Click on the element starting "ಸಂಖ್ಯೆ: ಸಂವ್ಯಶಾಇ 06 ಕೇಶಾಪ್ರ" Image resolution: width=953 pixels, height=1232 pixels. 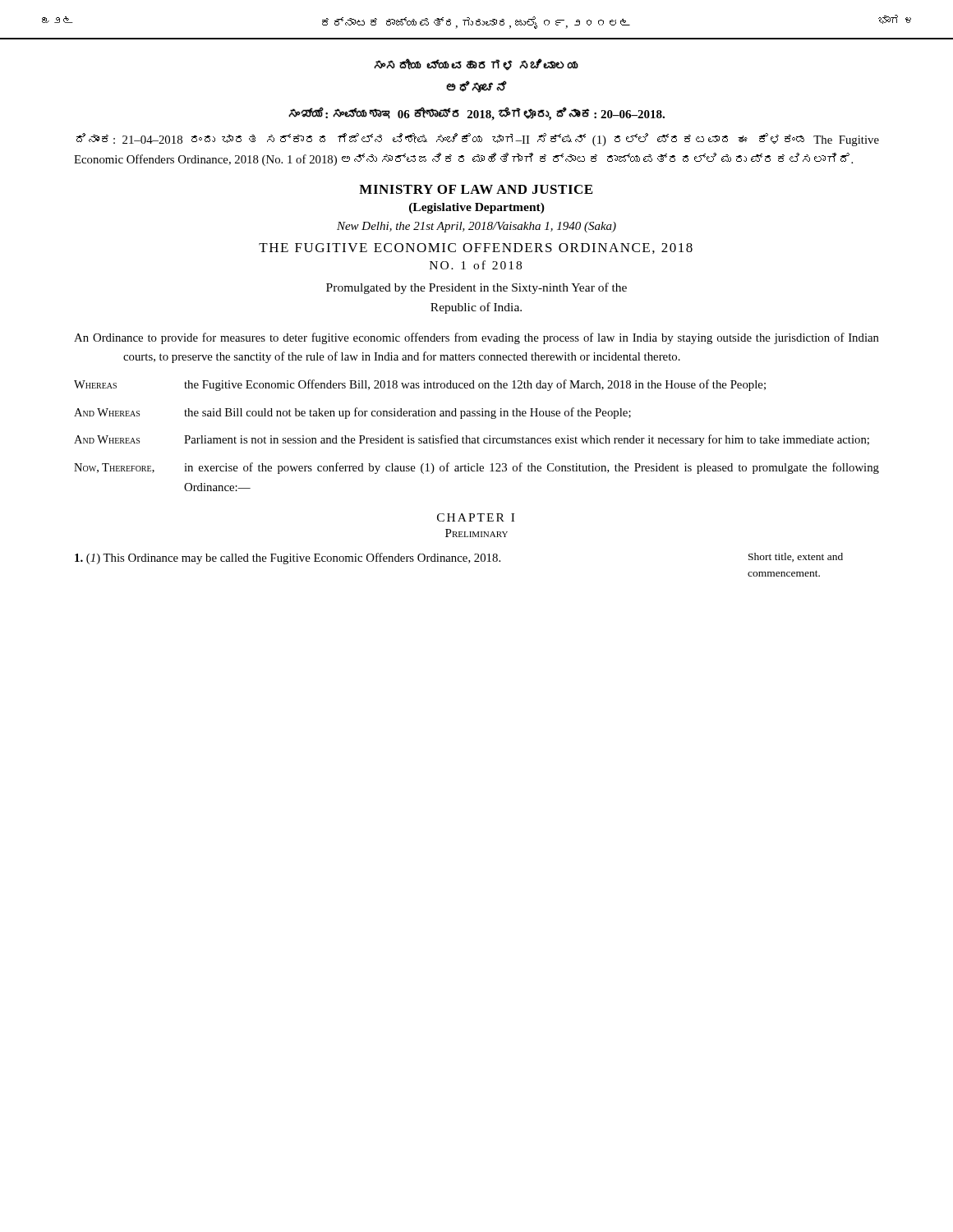pos(476,114)
